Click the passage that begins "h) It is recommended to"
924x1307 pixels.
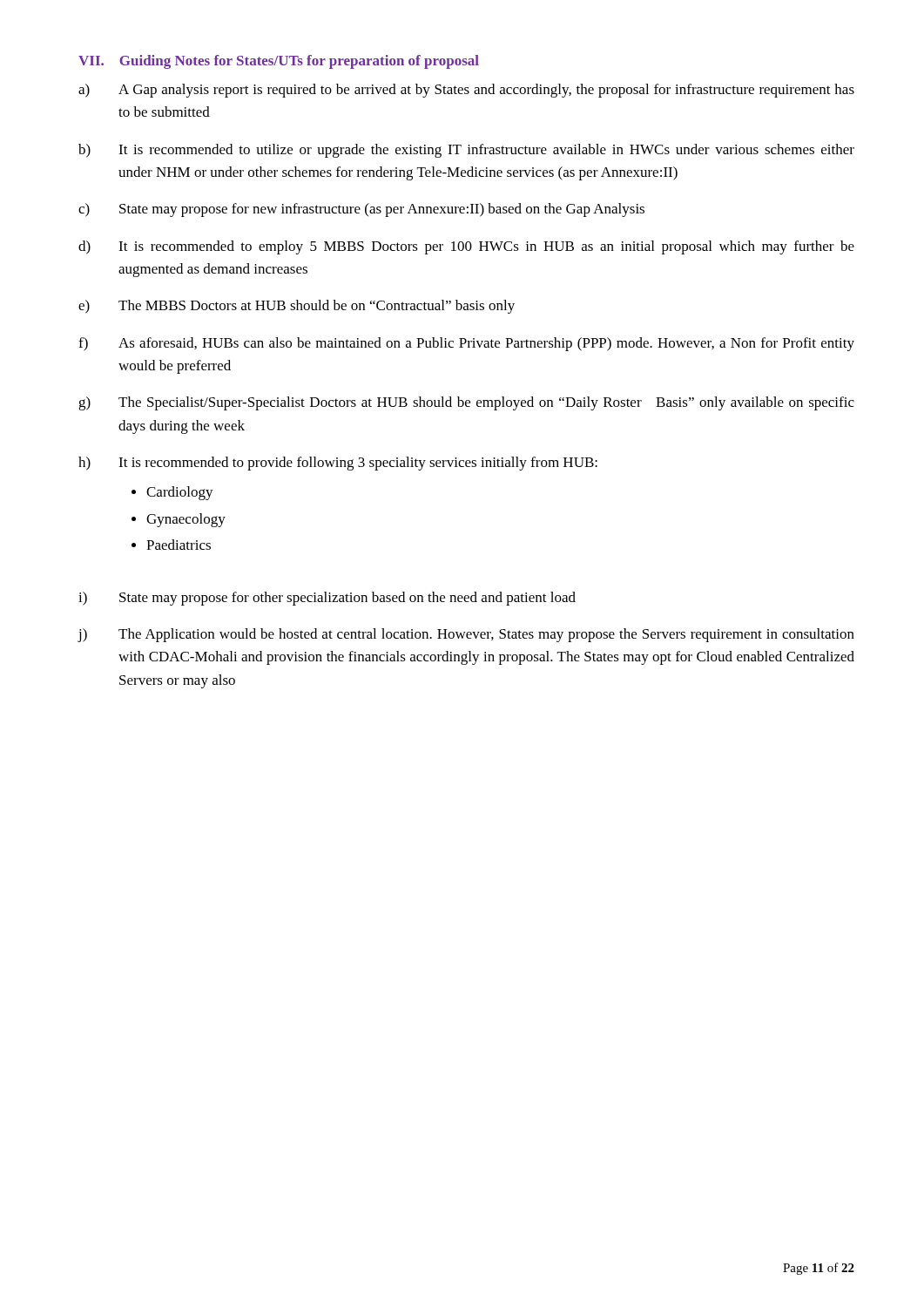point(338,464)
